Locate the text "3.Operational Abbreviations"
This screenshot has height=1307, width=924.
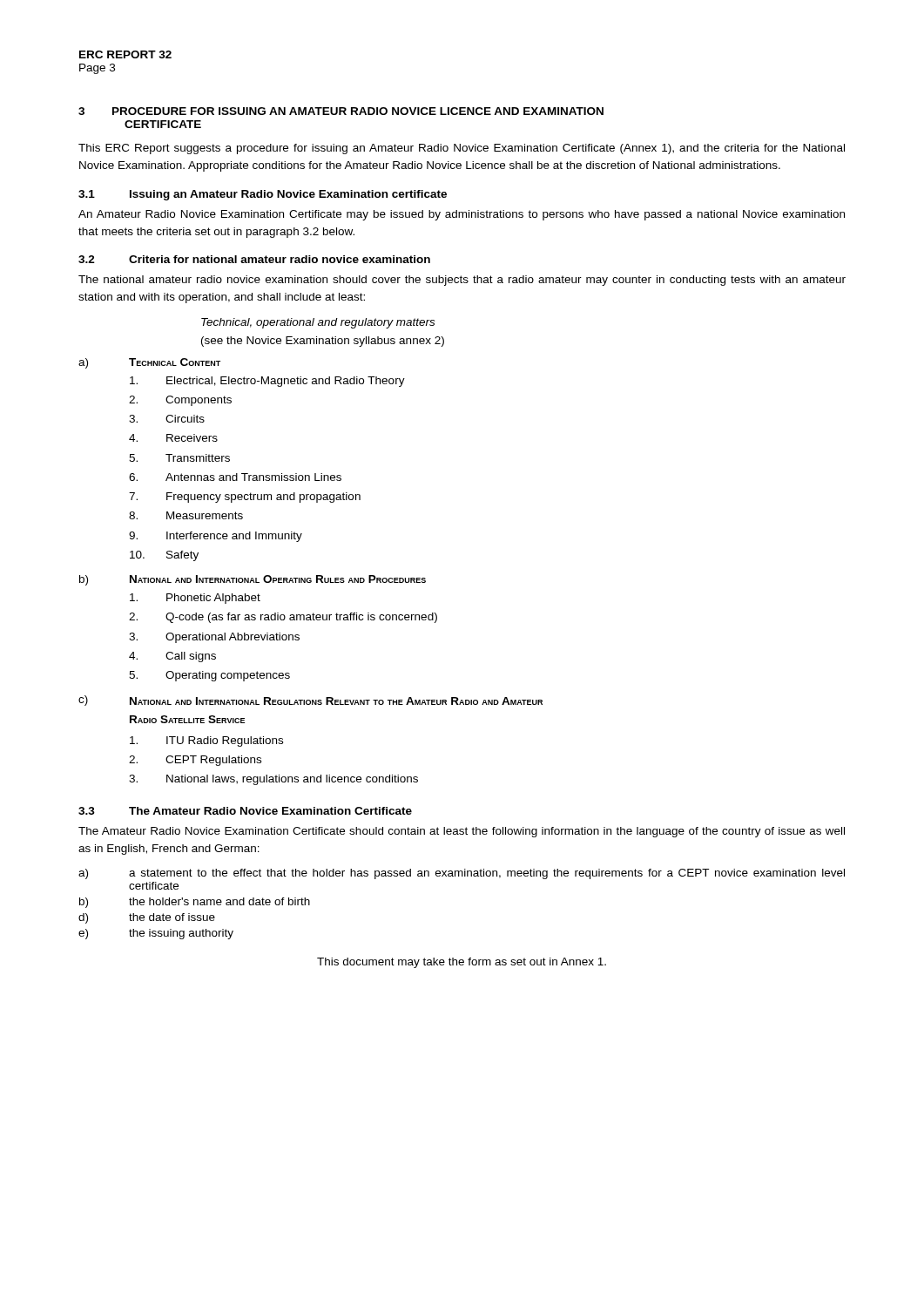[214, 638]
